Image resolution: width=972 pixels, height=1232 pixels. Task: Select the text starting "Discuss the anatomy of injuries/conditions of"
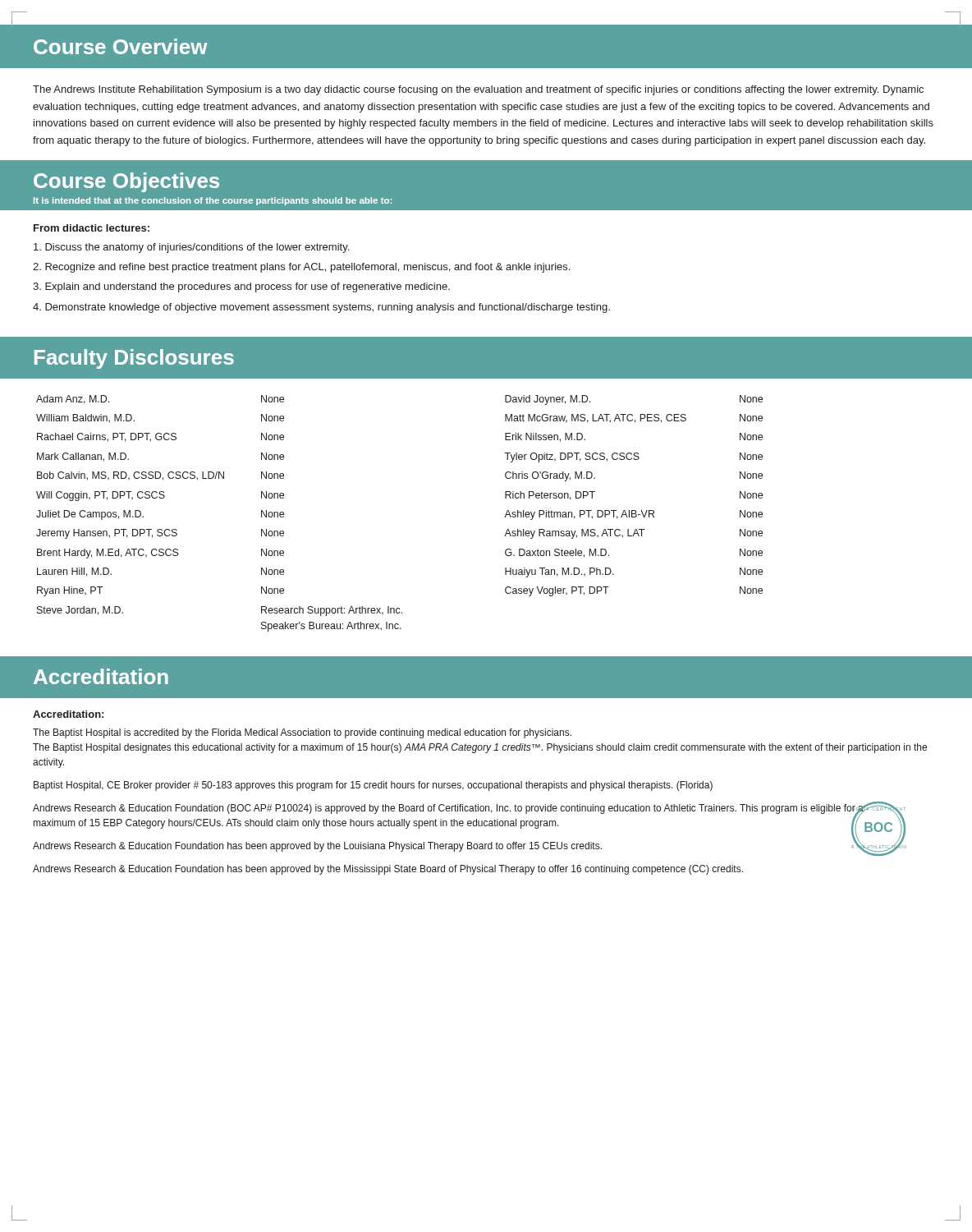click(191, 247)
